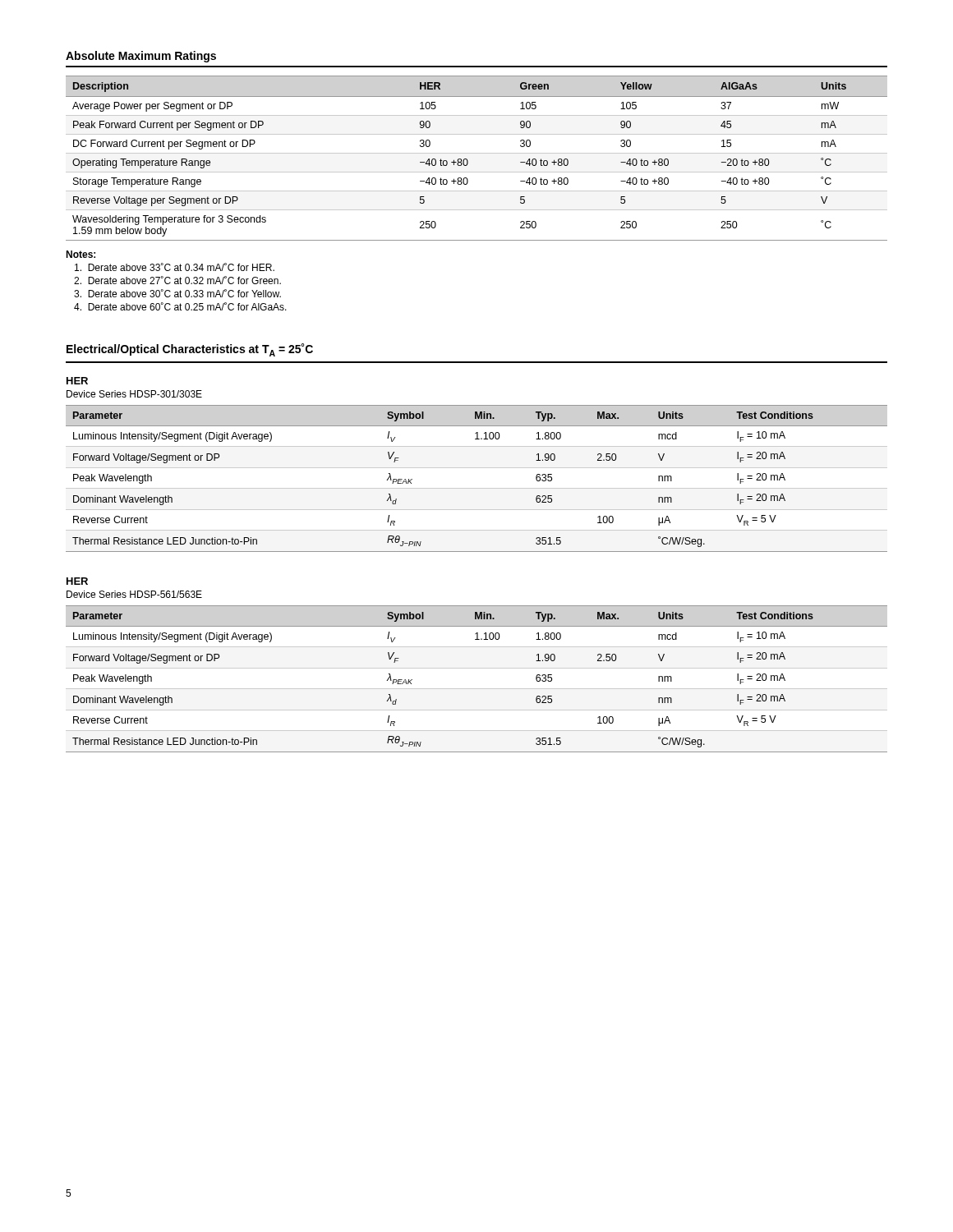Find the list item that reads "Derate above 33˚C at 0.34 mA/˚C for HER."
953x1232 pixels.
(x=174, y=268)
